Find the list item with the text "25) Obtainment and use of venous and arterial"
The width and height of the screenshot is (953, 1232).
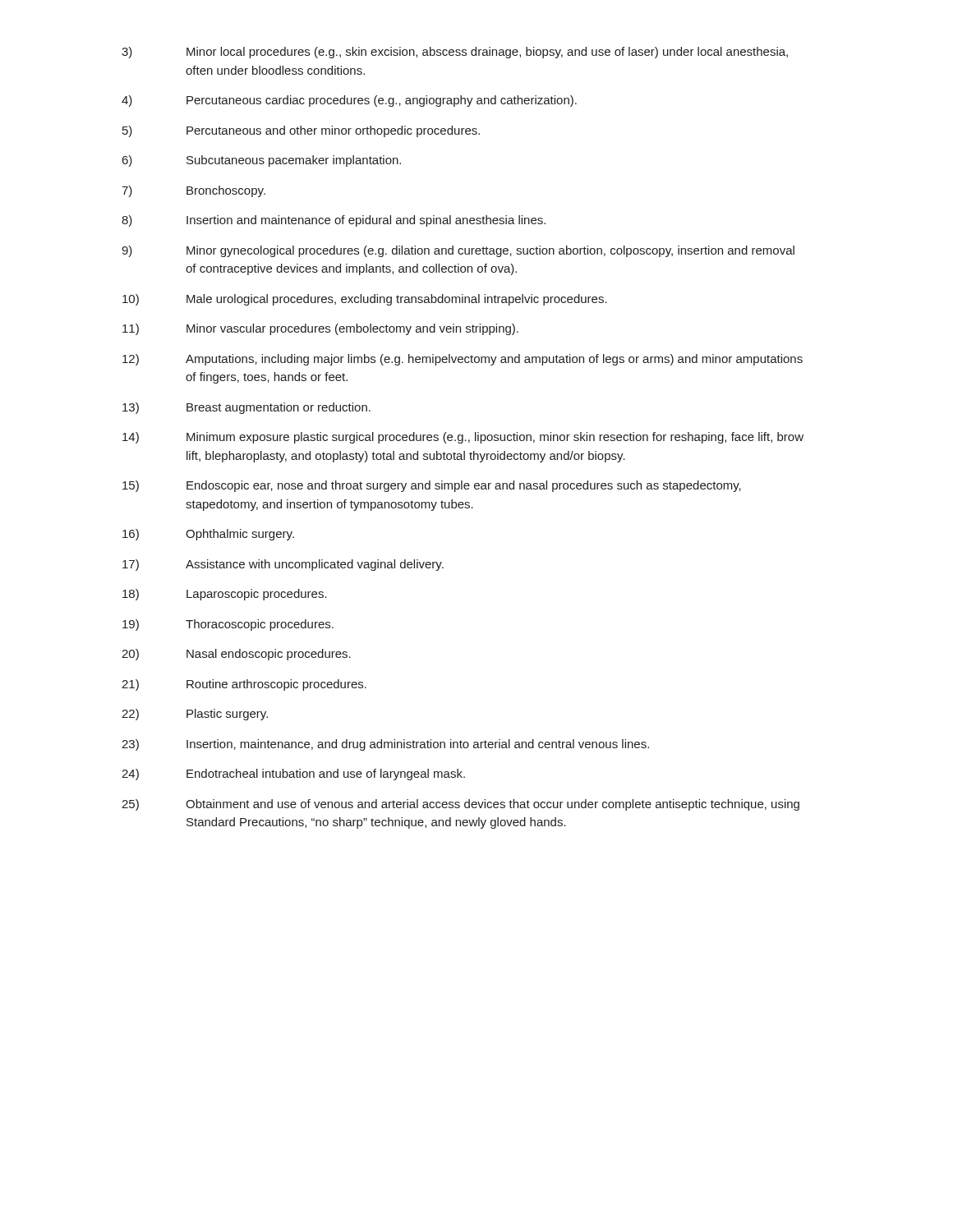[463, 813]
